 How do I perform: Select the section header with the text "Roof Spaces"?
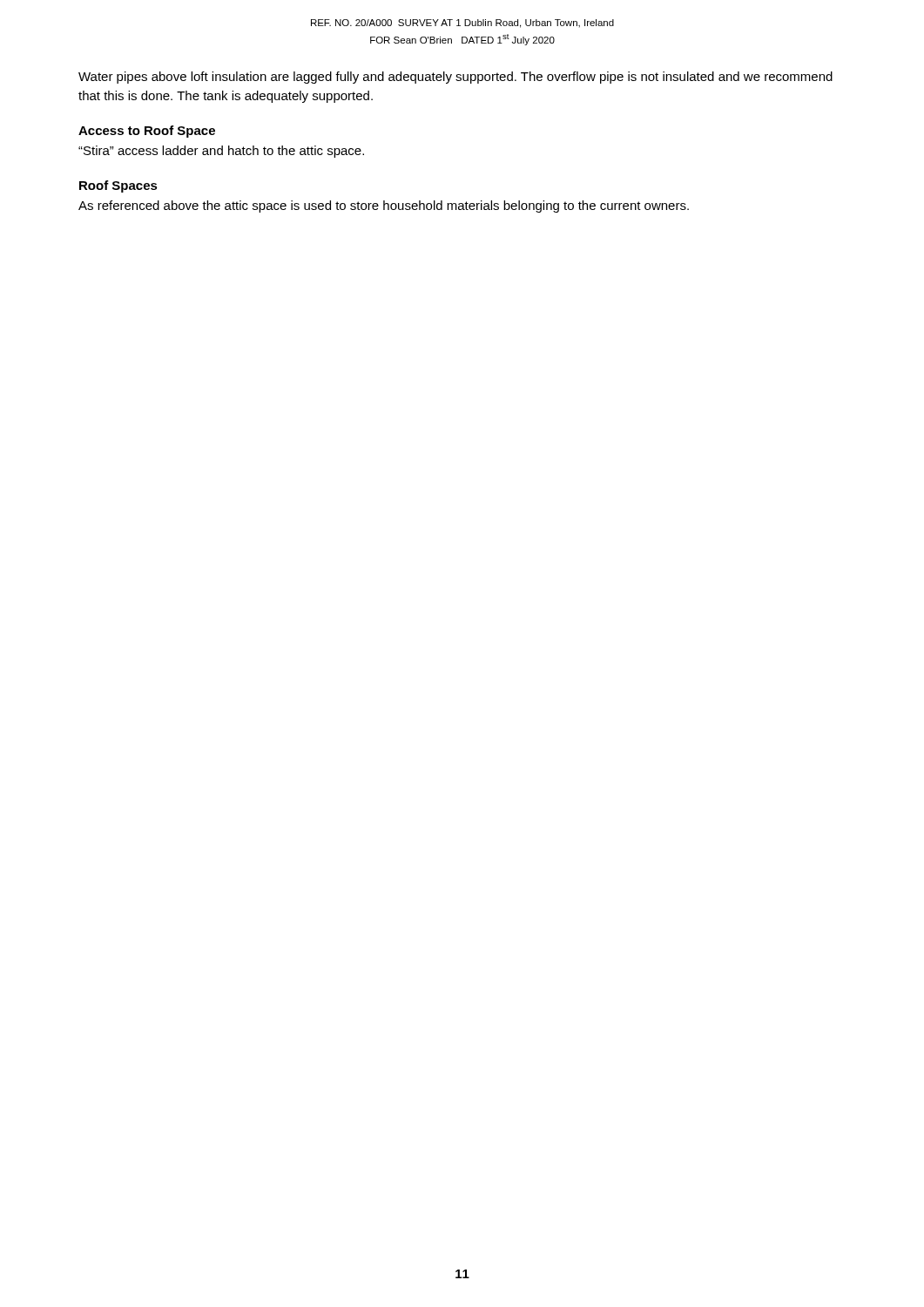118,185
